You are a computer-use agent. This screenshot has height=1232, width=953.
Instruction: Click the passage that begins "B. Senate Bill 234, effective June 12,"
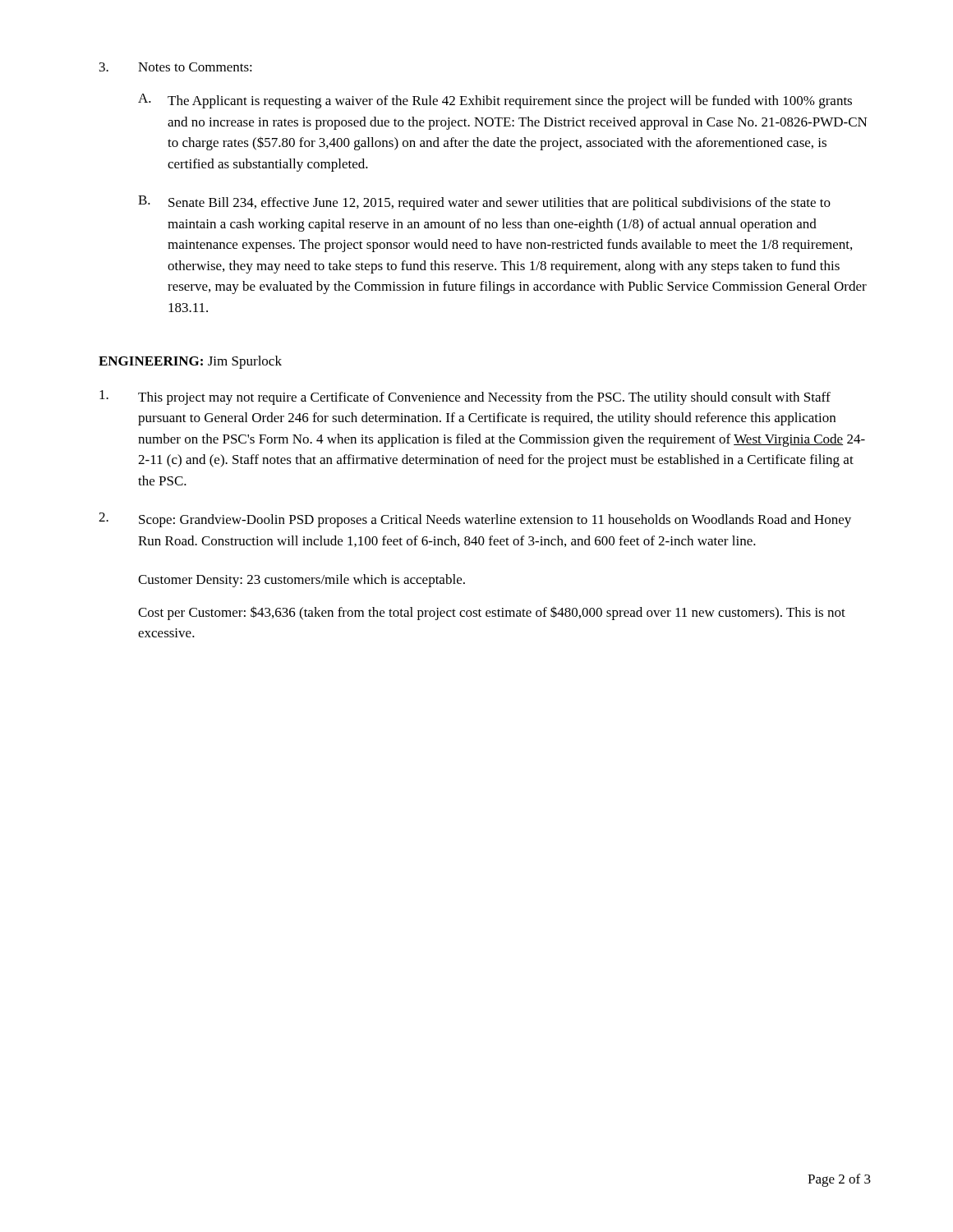click(504, 255)
